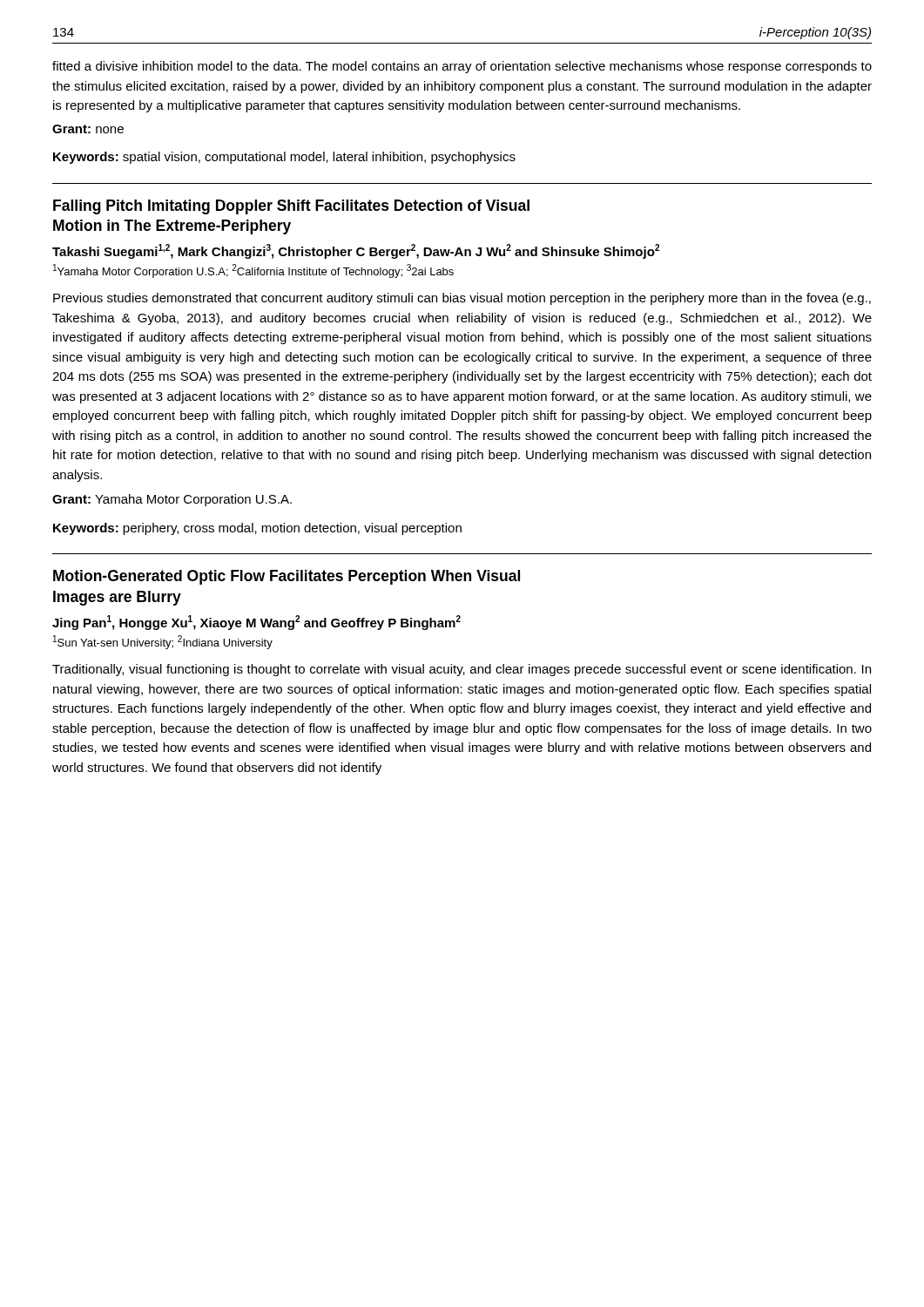Navigate to the text block starting "1Sun Yat-sen University; 2Indiana University"
924x1307 pixels.
[162, 641]
